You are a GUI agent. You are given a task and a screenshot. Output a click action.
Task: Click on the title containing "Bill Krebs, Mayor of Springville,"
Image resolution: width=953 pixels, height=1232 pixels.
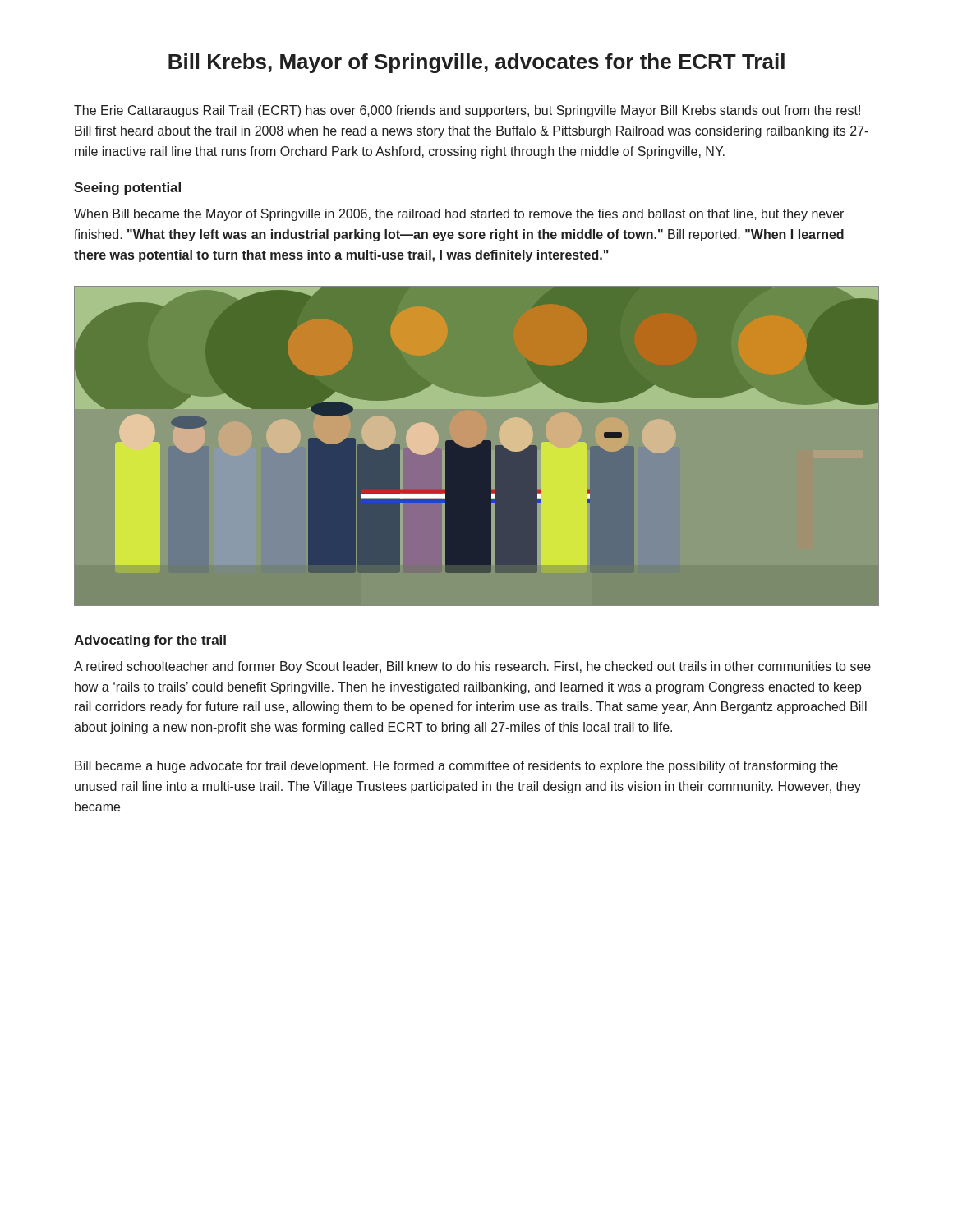click(x=476, y=62)
